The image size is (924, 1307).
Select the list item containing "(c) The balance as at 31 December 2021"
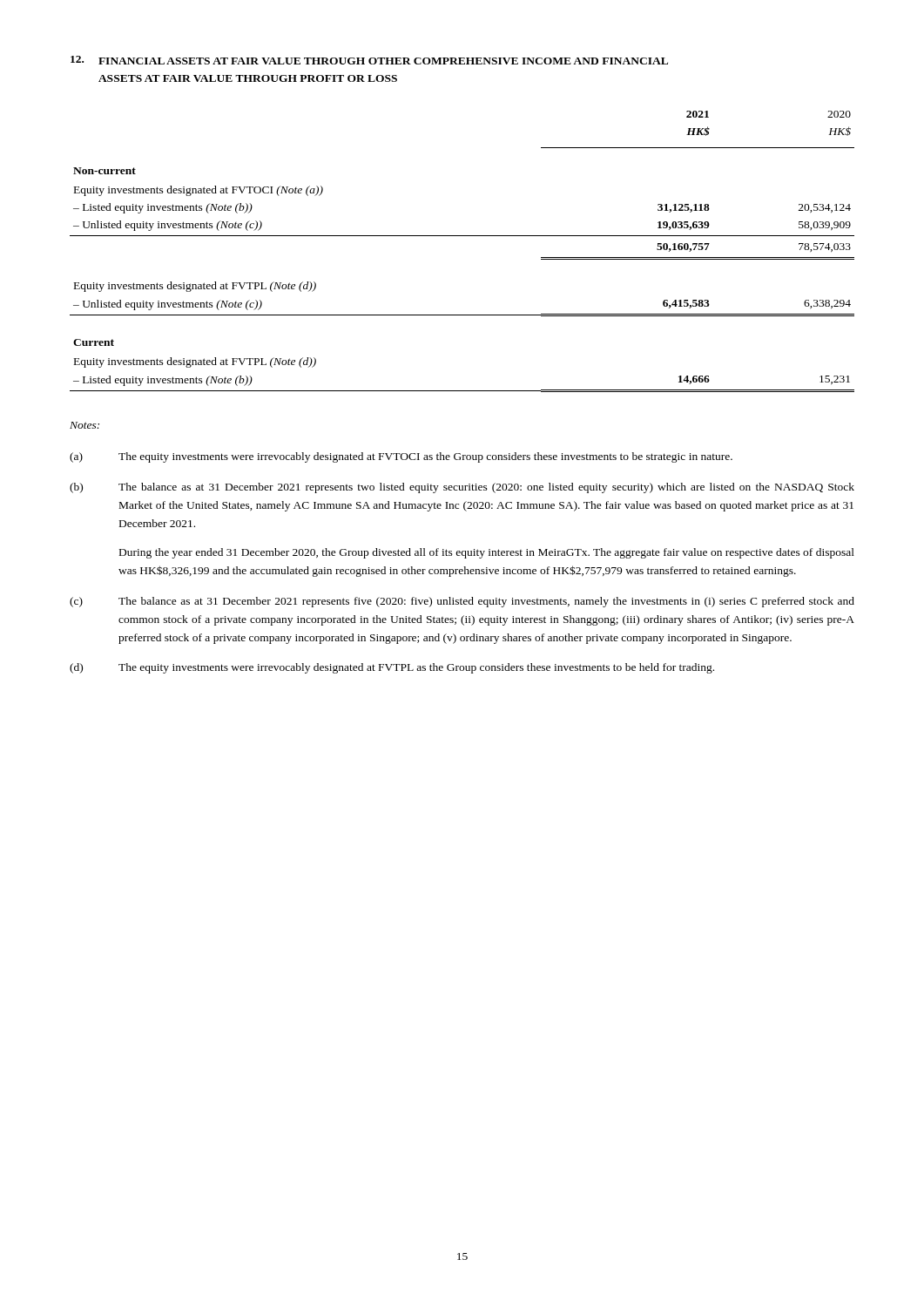(462, 620)
